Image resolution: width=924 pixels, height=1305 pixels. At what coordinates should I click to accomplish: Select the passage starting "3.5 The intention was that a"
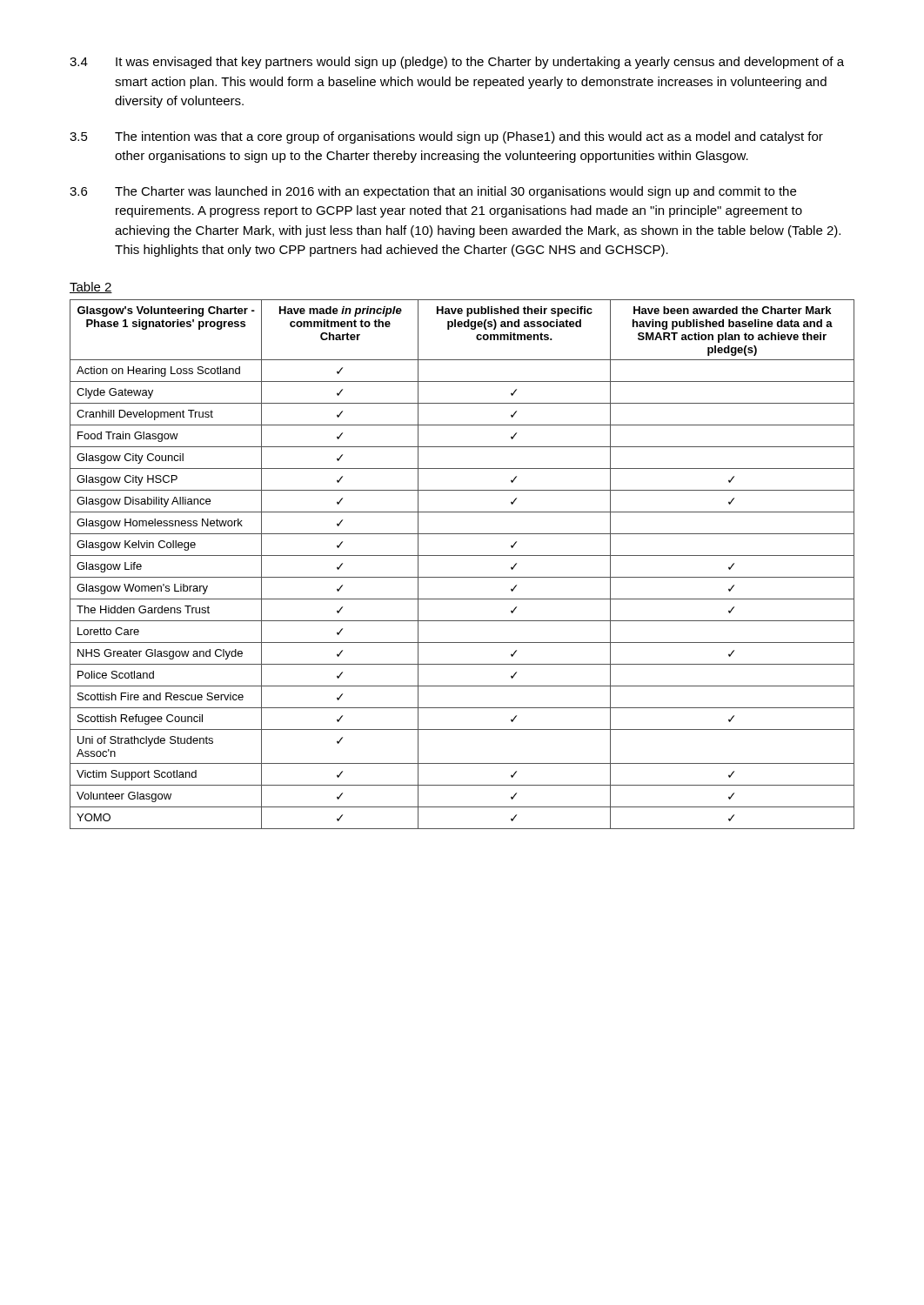click(x=462, y=146)
